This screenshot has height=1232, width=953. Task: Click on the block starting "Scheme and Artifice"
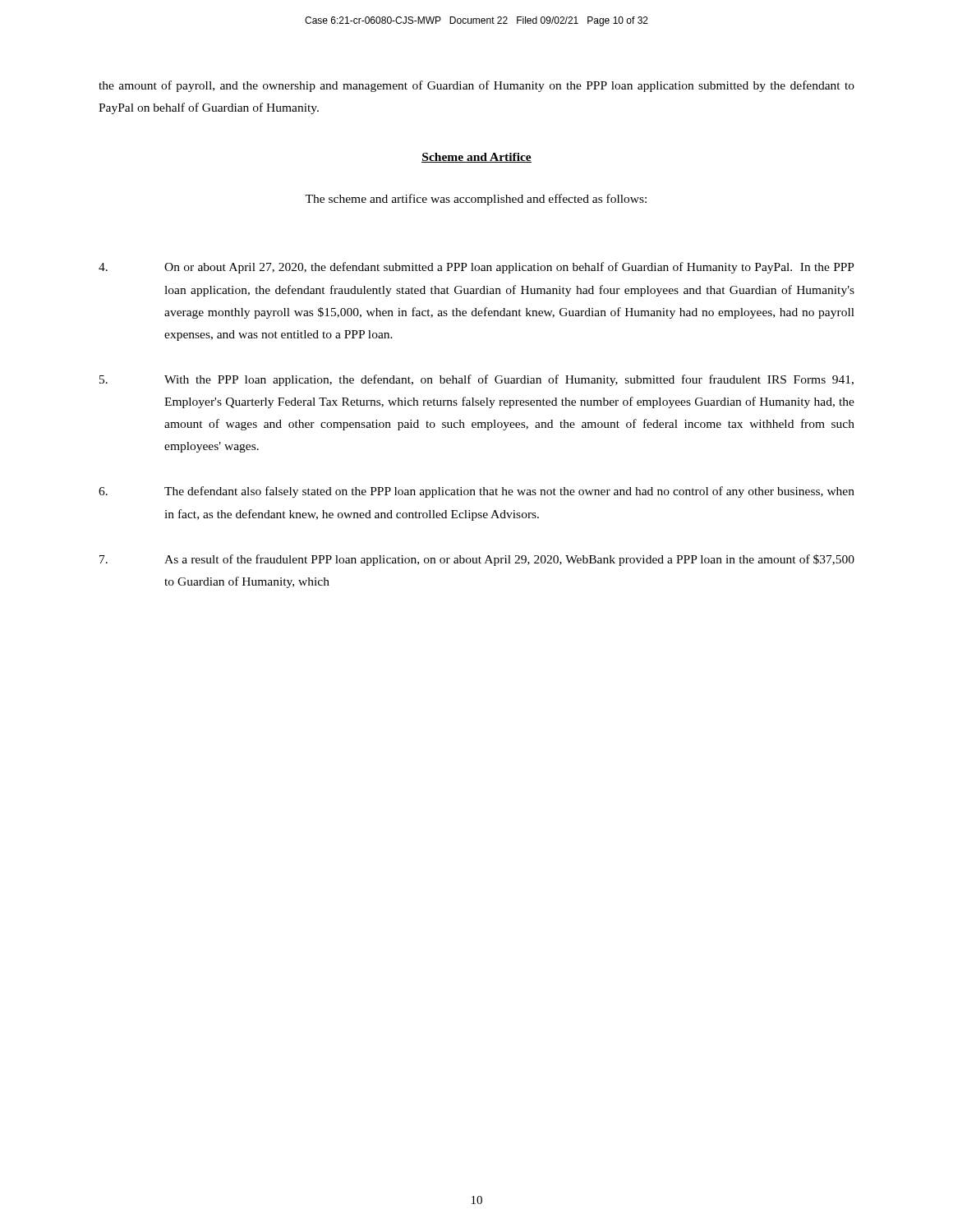(476, 157)
